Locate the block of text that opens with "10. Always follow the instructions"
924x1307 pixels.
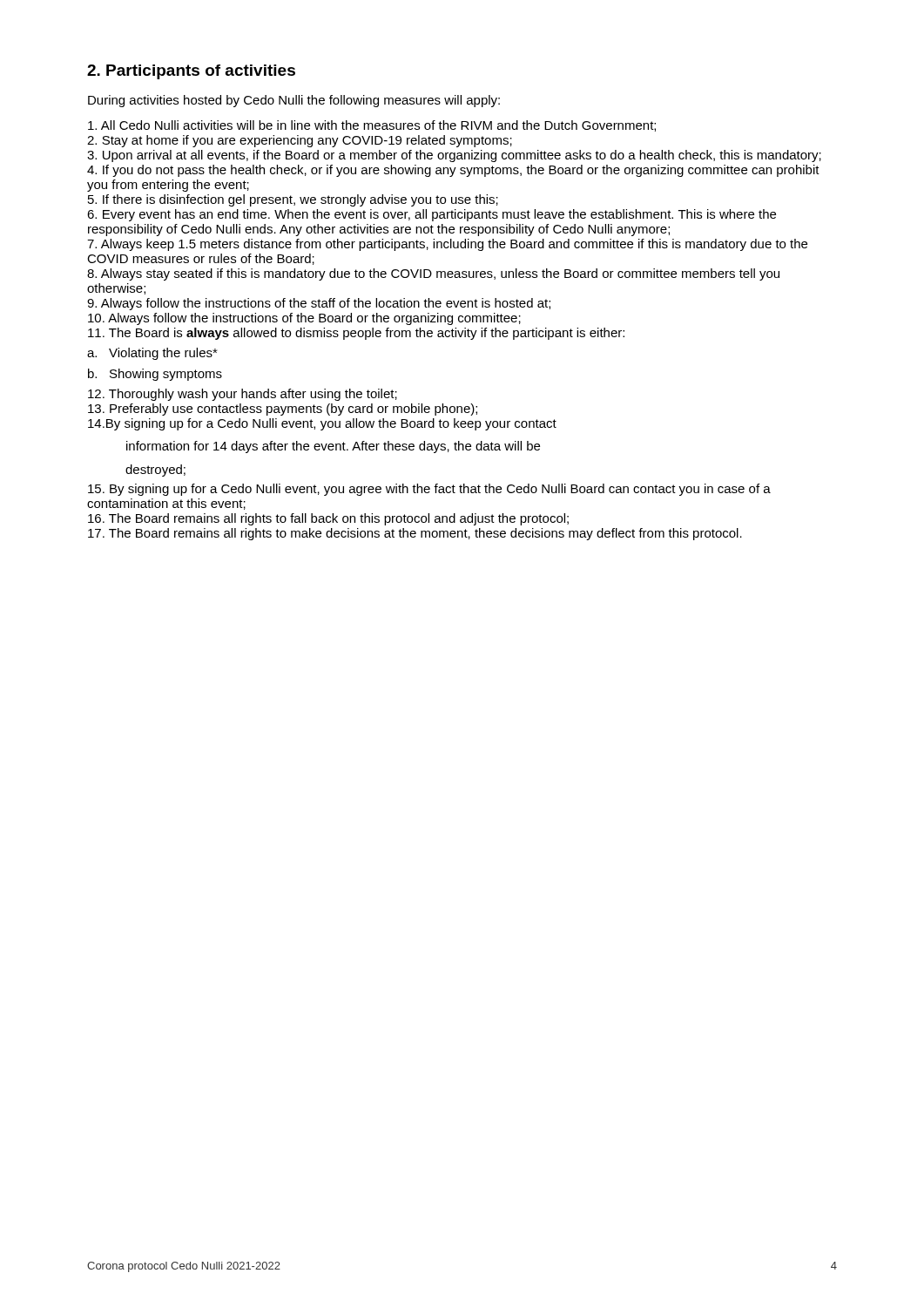click(x=462, y=317)
